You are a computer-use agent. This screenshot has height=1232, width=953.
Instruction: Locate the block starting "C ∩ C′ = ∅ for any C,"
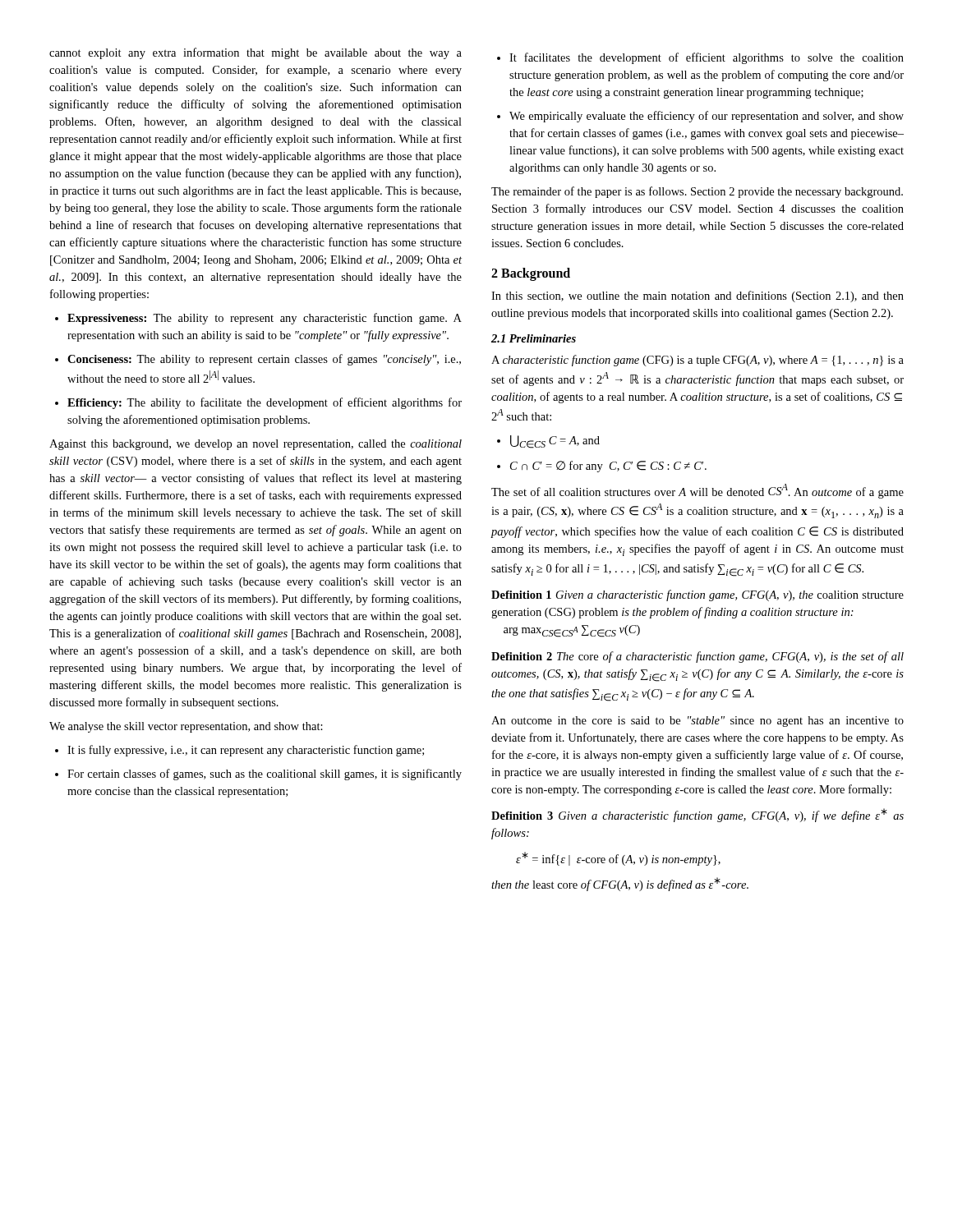click(698, 466)
